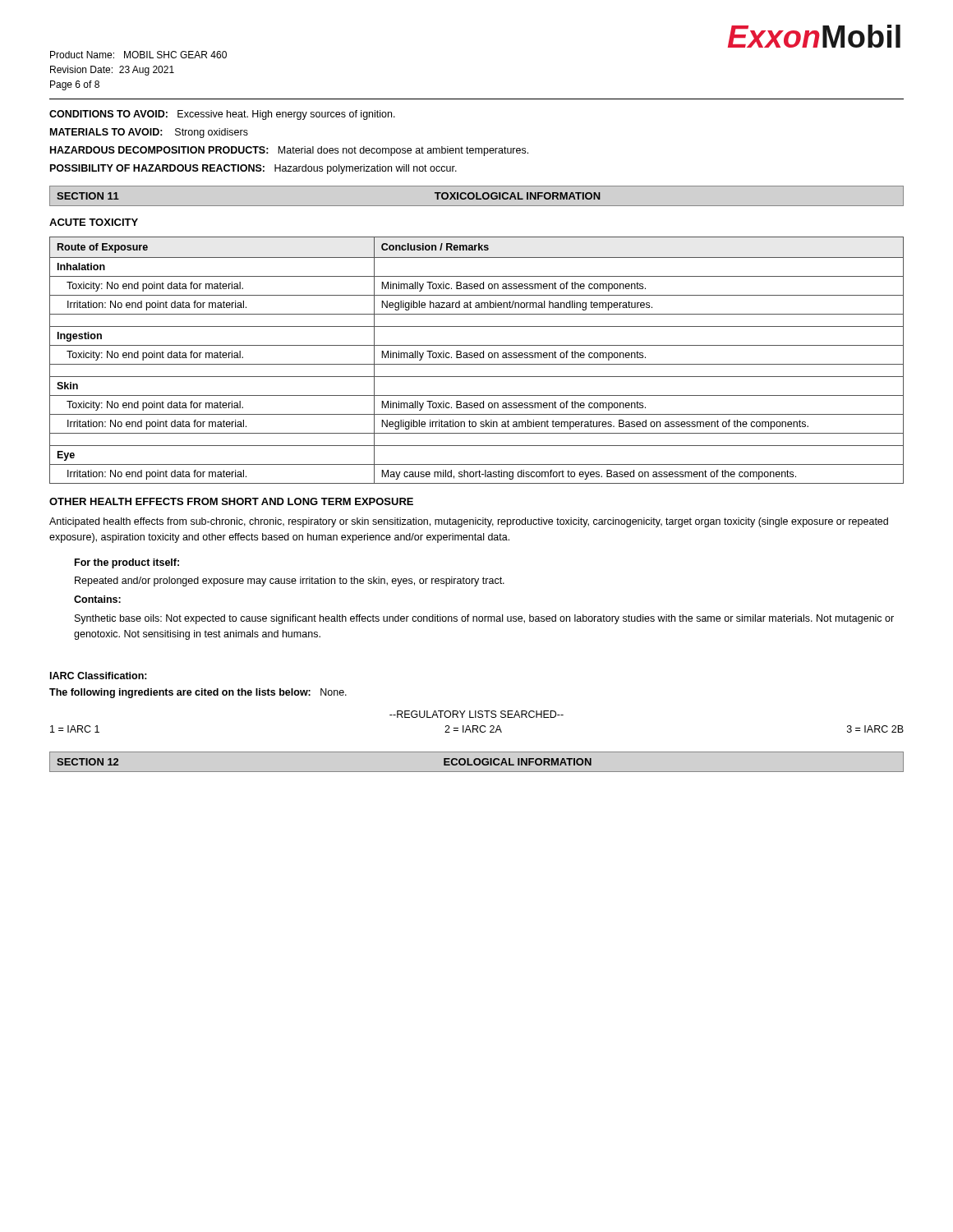Select the region starting "Anticipated health effects"
This screenshot has height=1232, width=953.
coord(469,529)
